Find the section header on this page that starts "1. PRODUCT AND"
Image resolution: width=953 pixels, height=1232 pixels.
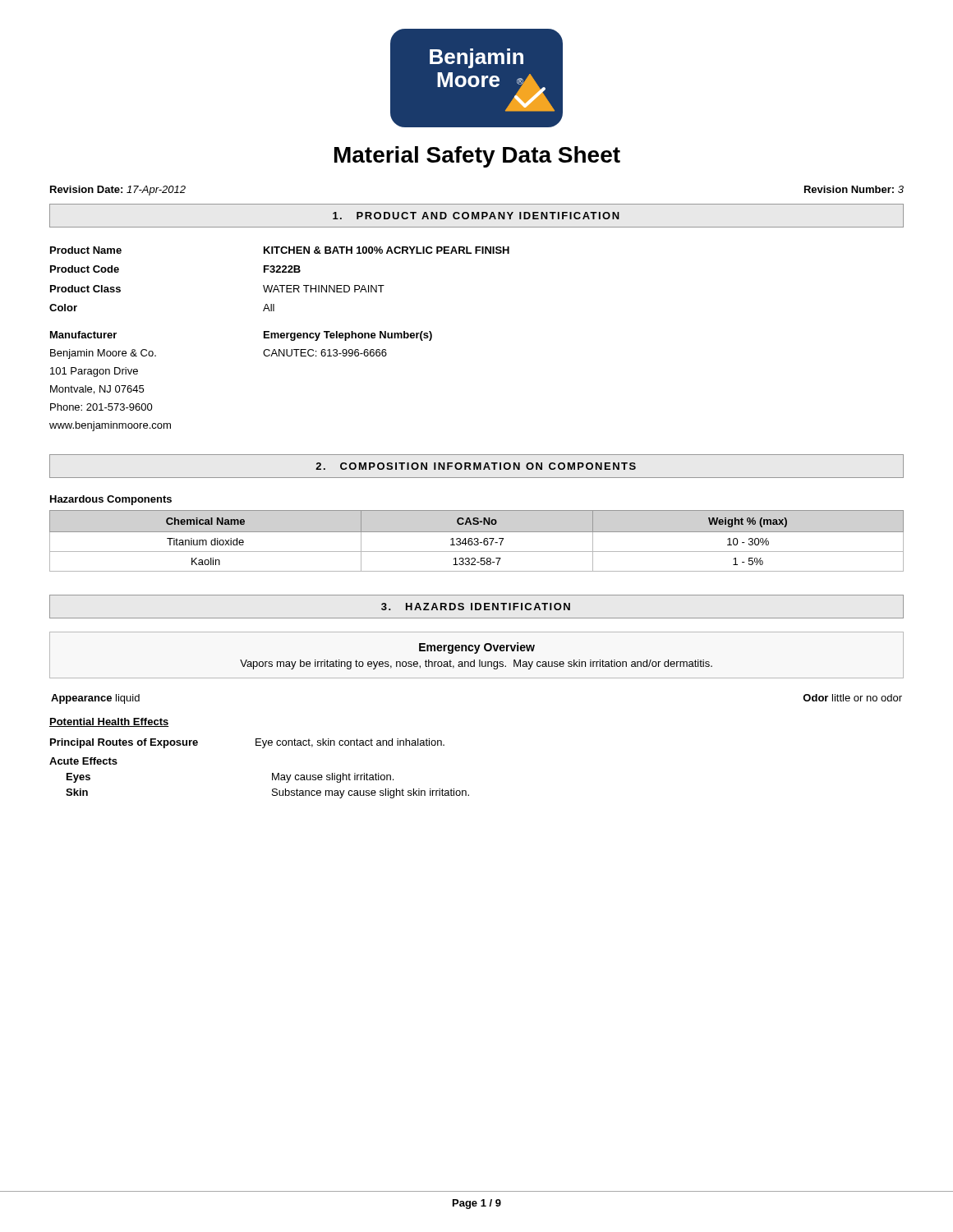[476, 216]
